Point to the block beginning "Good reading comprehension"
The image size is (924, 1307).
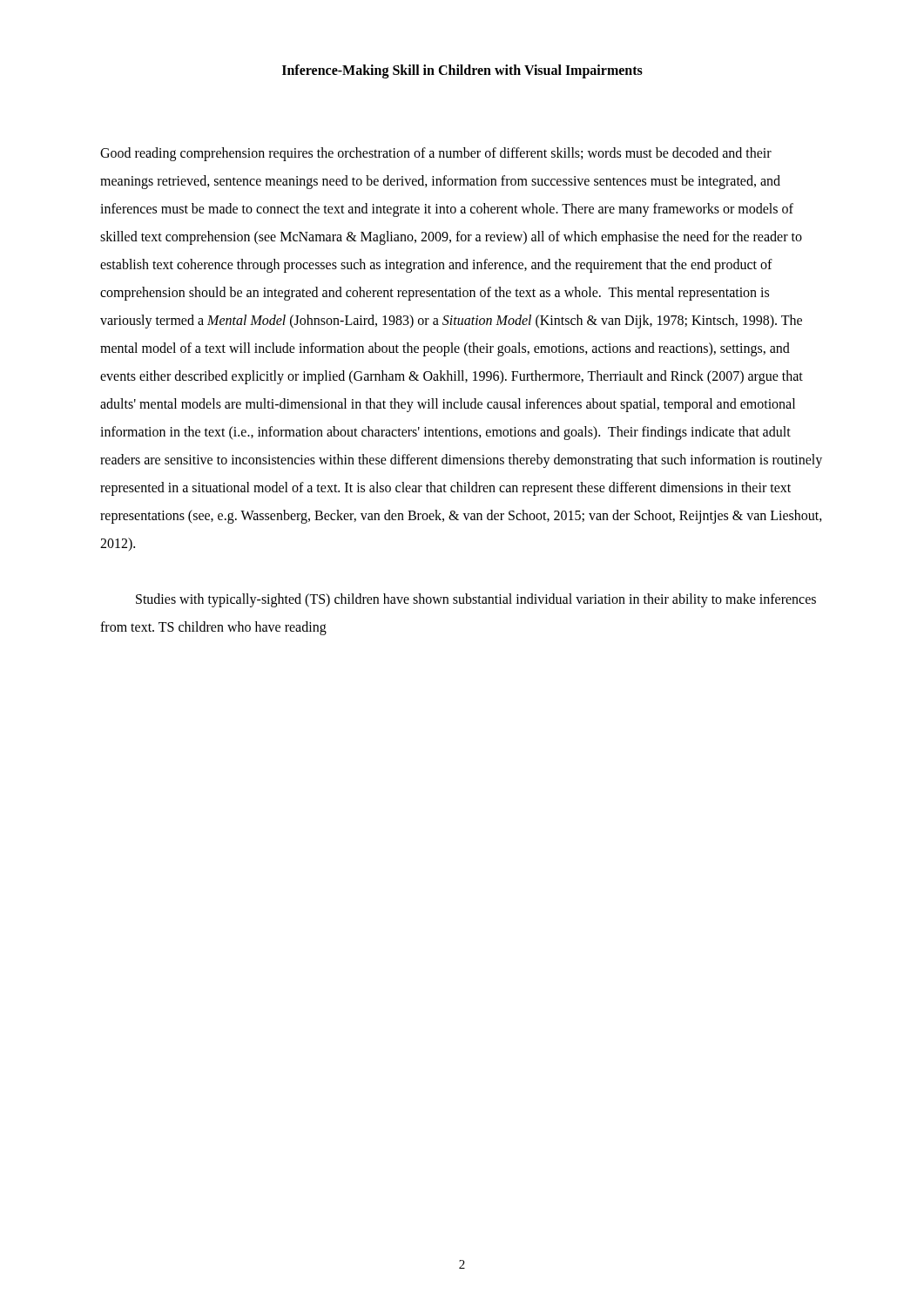pos(462,390)
